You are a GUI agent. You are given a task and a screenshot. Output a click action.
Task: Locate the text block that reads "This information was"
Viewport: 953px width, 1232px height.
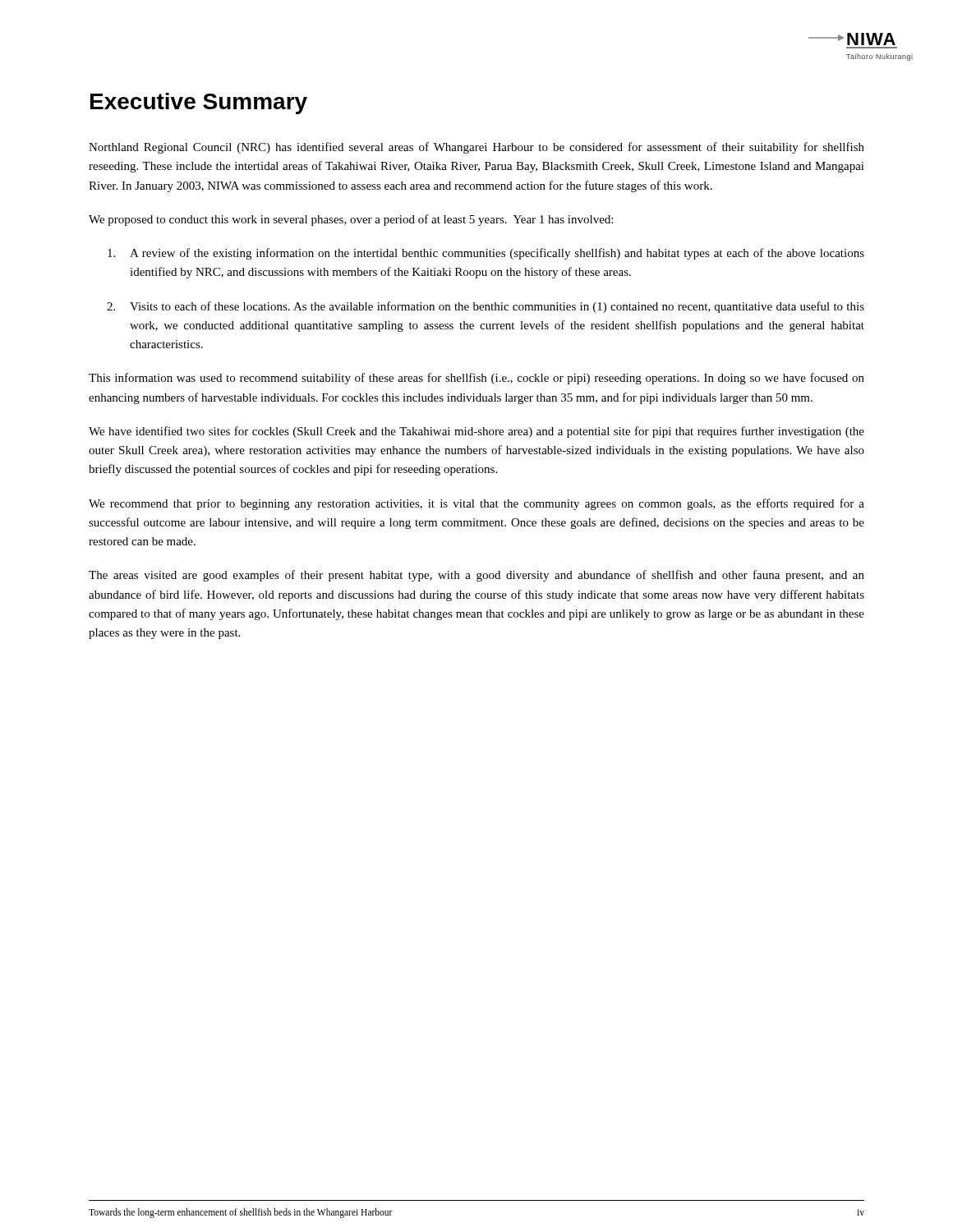pos(476,388)
